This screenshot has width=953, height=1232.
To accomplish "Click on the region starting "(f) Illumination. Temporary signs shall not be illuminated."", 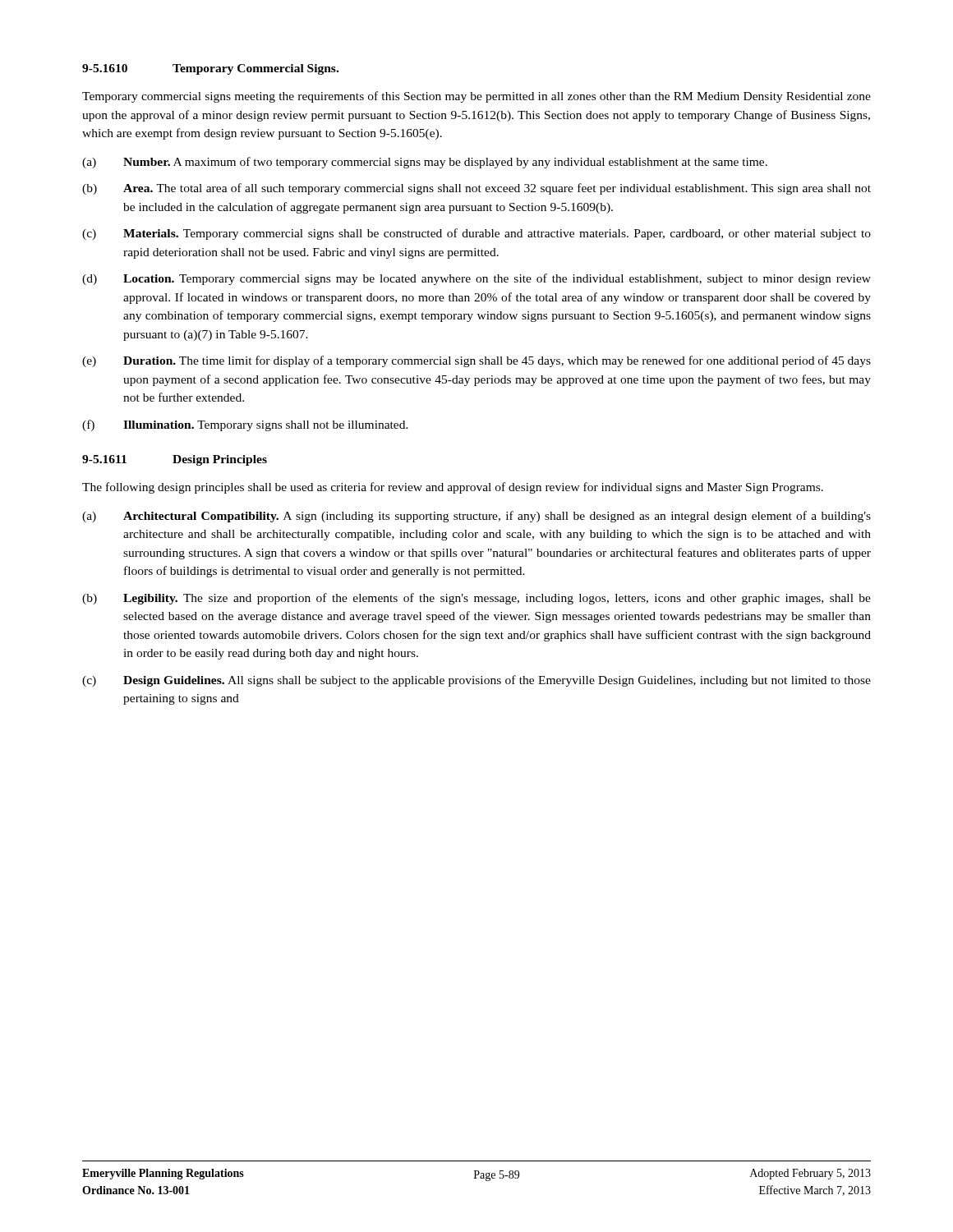I will pyautogui.click(x=245, y=424).
